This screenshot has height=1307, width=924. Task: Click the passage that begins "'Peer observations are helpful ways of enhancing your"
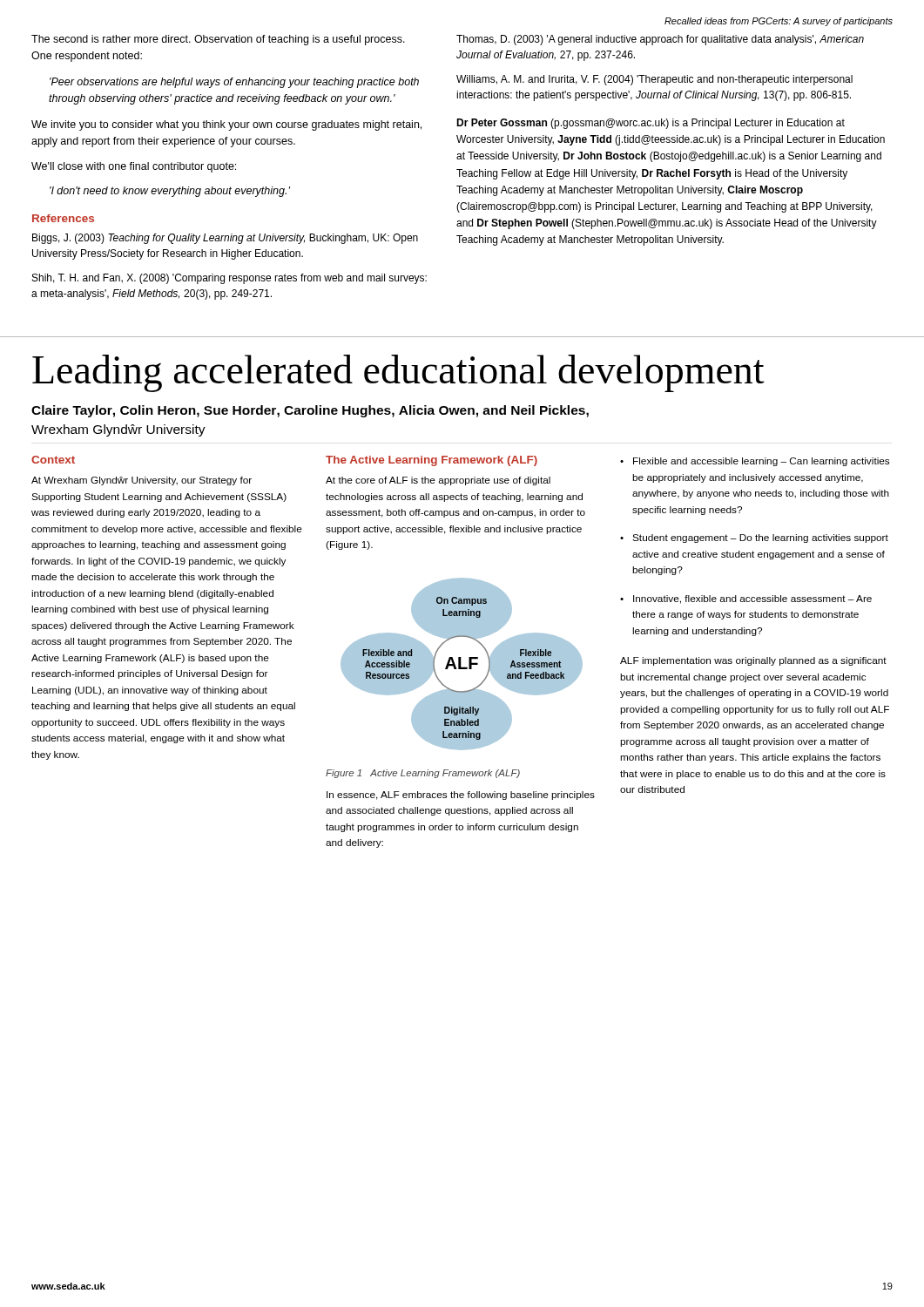(234, 90)
